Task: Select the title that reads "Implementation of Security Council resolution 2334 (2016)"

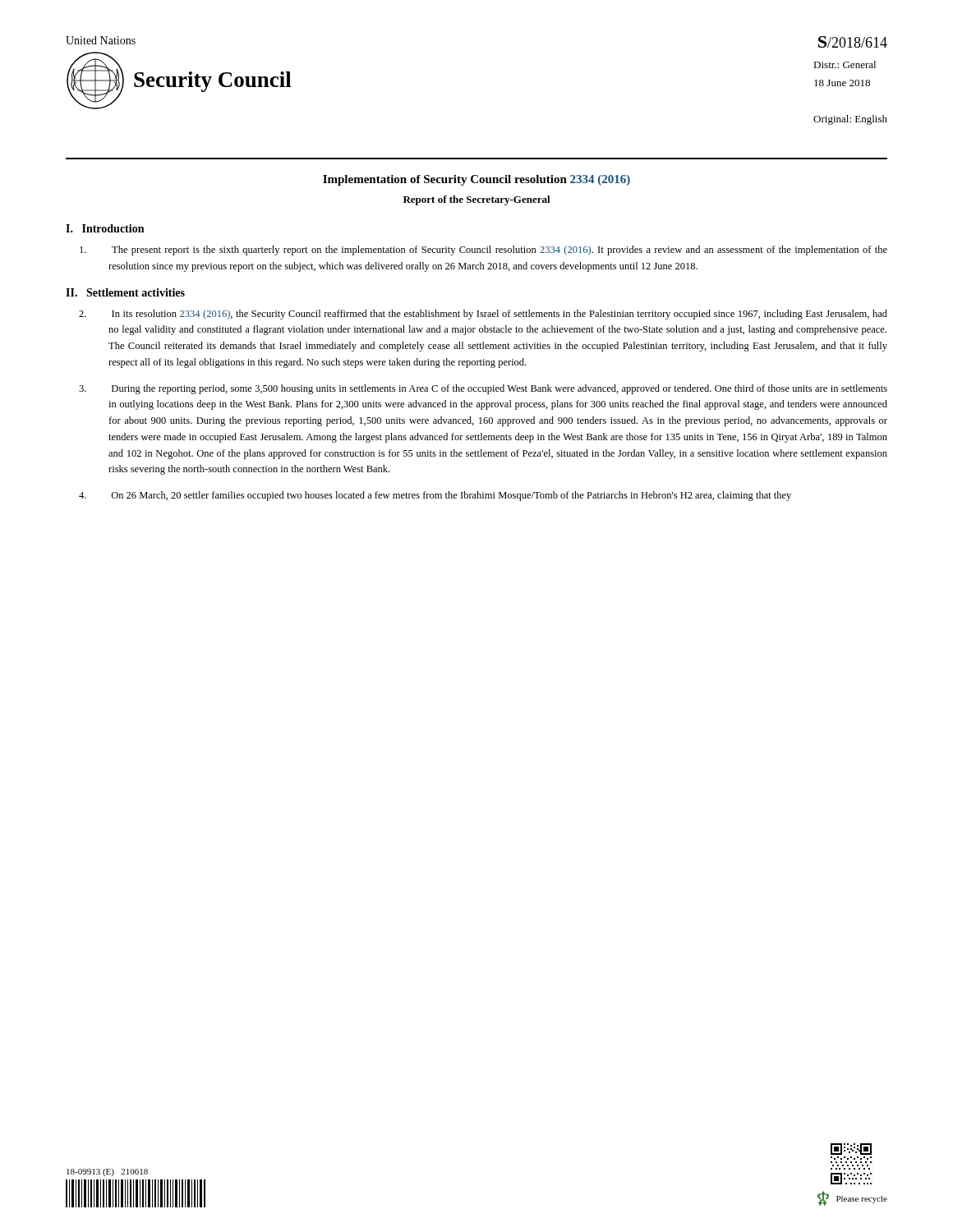Action: tap(476, 179)
